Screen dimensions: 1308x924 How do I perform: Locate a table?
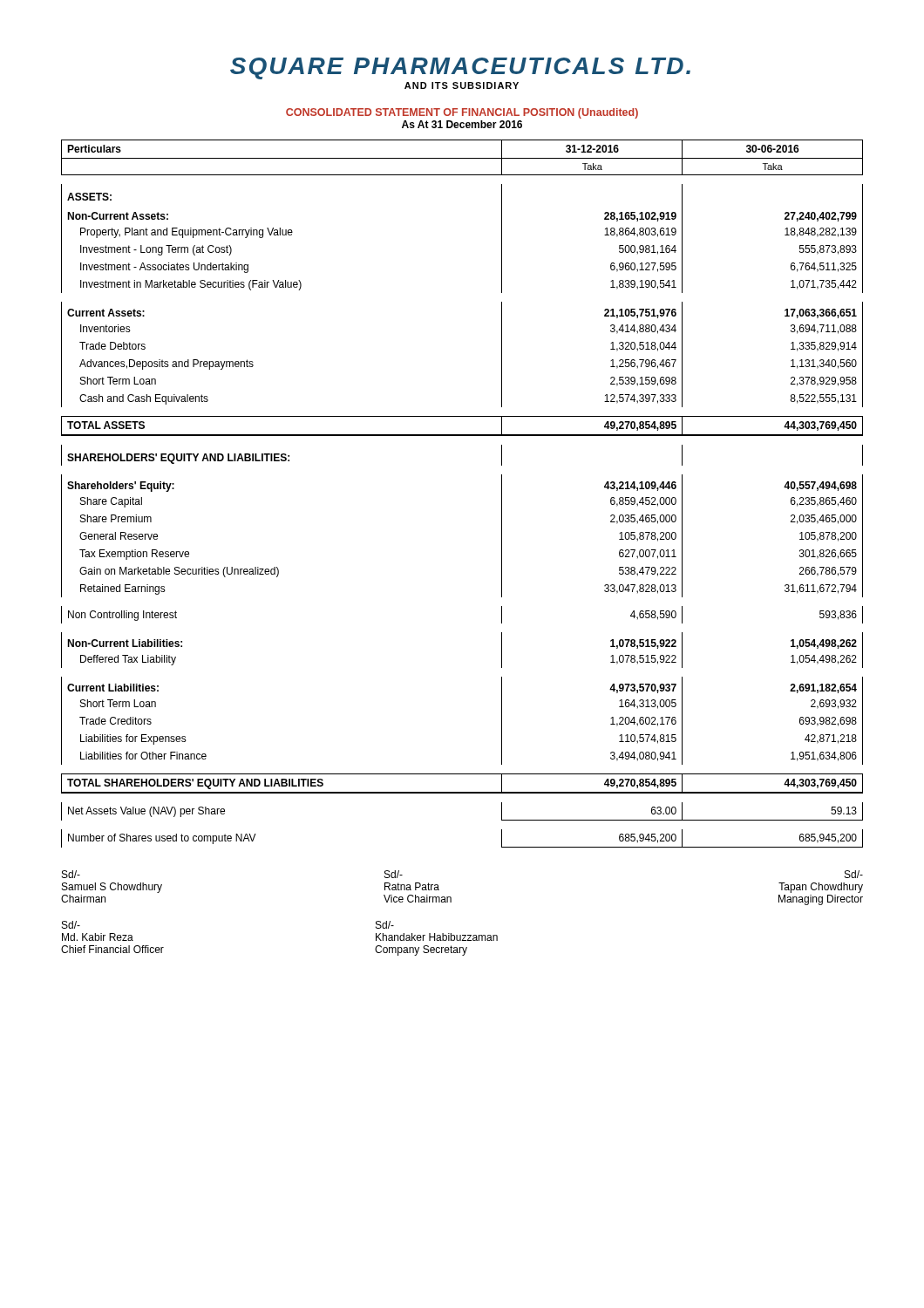tap(462, 494)
